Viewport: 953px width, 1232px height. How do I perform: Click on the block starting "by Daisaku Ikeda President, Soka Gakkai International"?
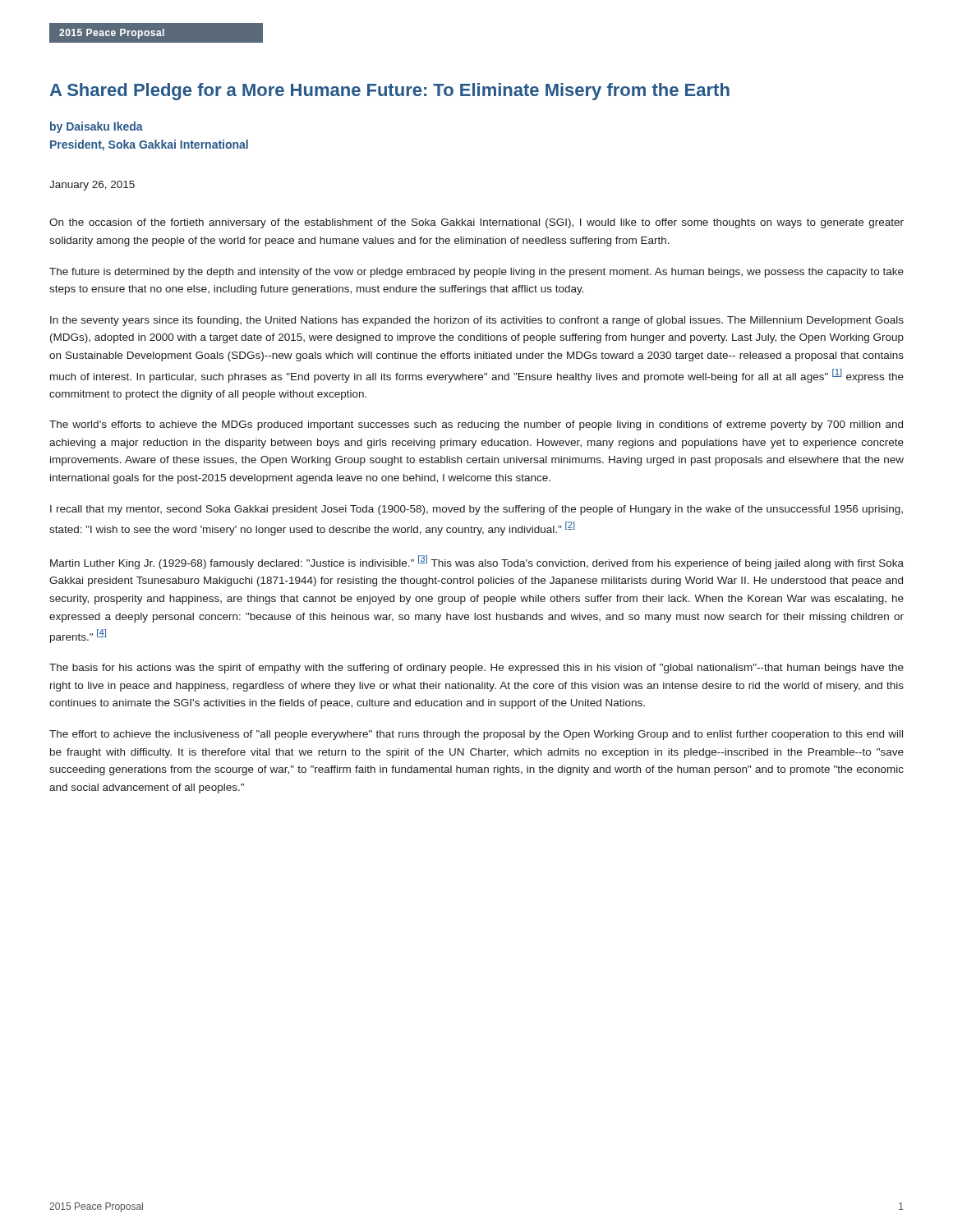point(149,135)
